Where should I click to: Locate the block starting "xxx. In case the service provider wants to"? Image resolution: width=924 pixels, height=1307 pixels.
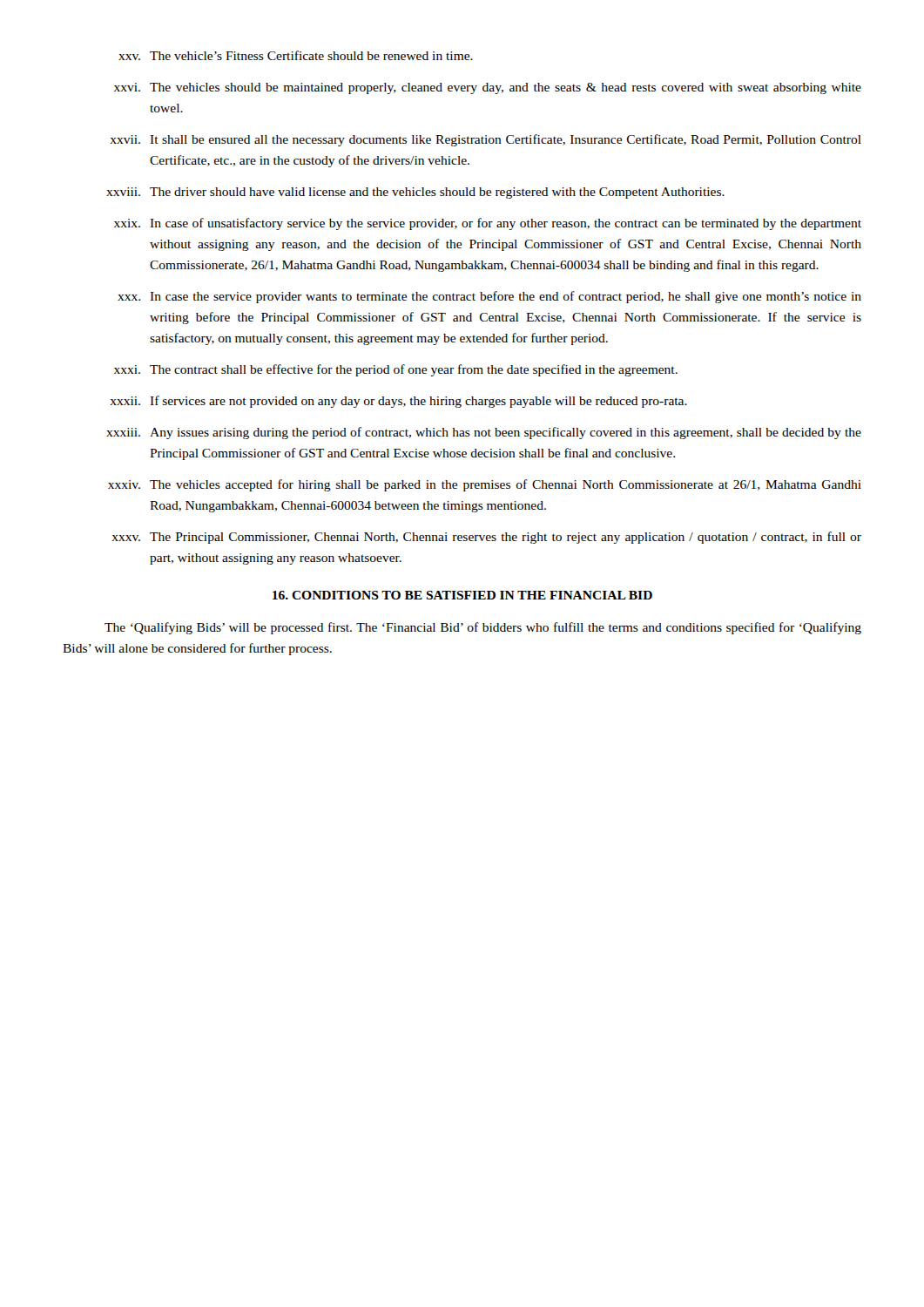(x=462, y=317)
